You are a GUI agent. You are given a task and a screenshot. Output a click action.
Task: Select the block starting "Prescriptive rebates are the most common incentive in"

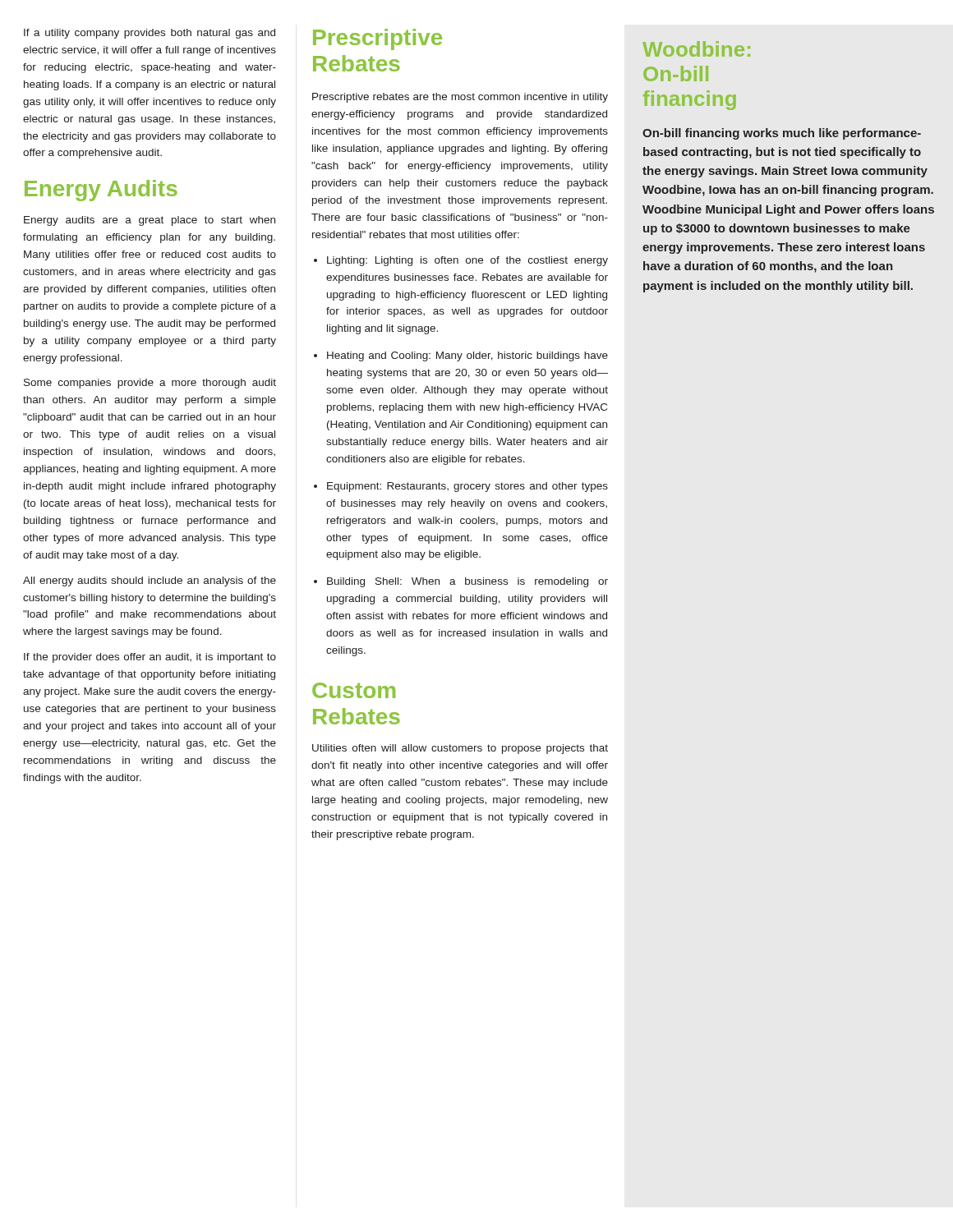[x=460, y=166]
